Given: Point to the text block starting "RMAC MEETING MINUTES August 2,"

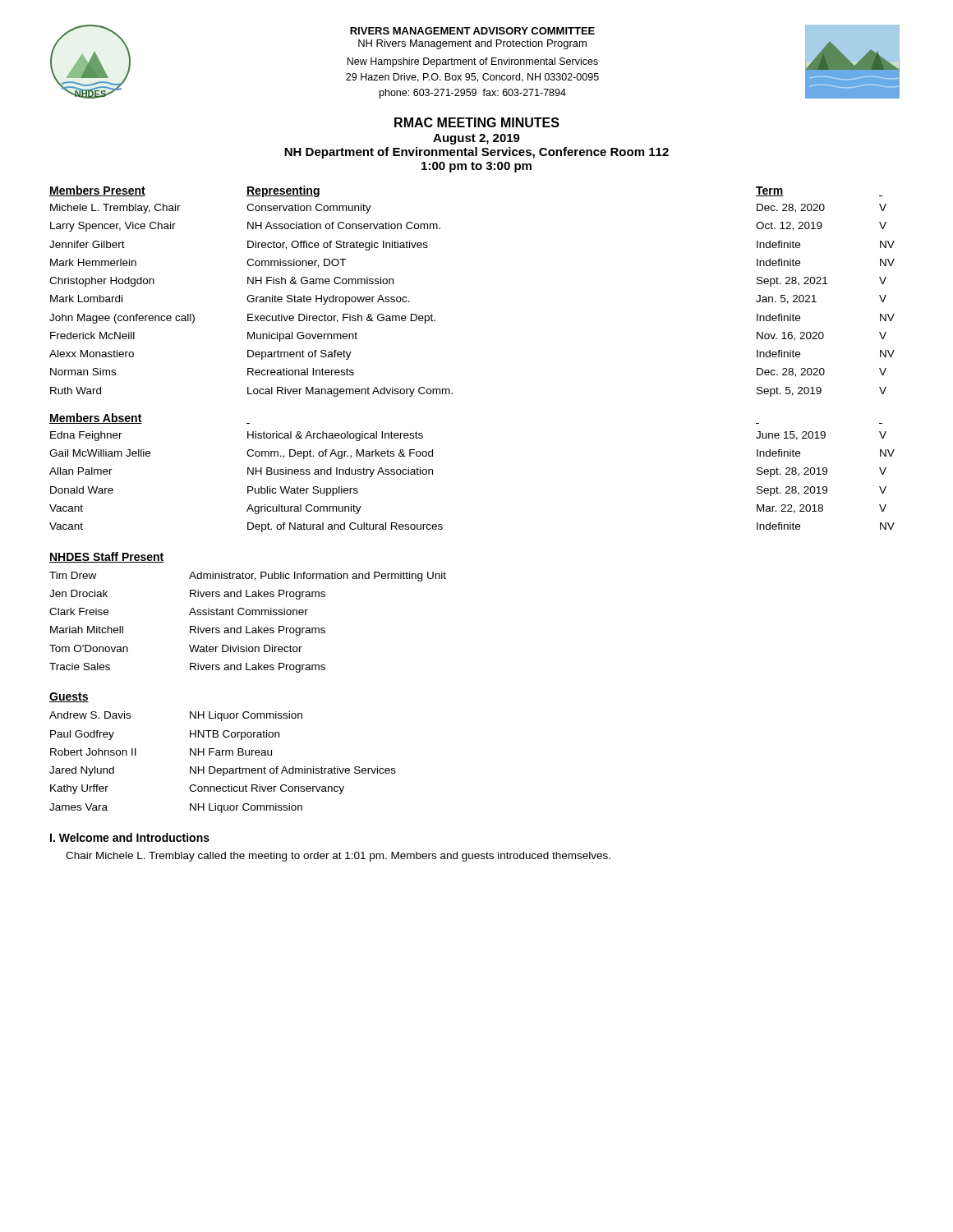Looking at the screenshot, I should click(x=476, y=144).
